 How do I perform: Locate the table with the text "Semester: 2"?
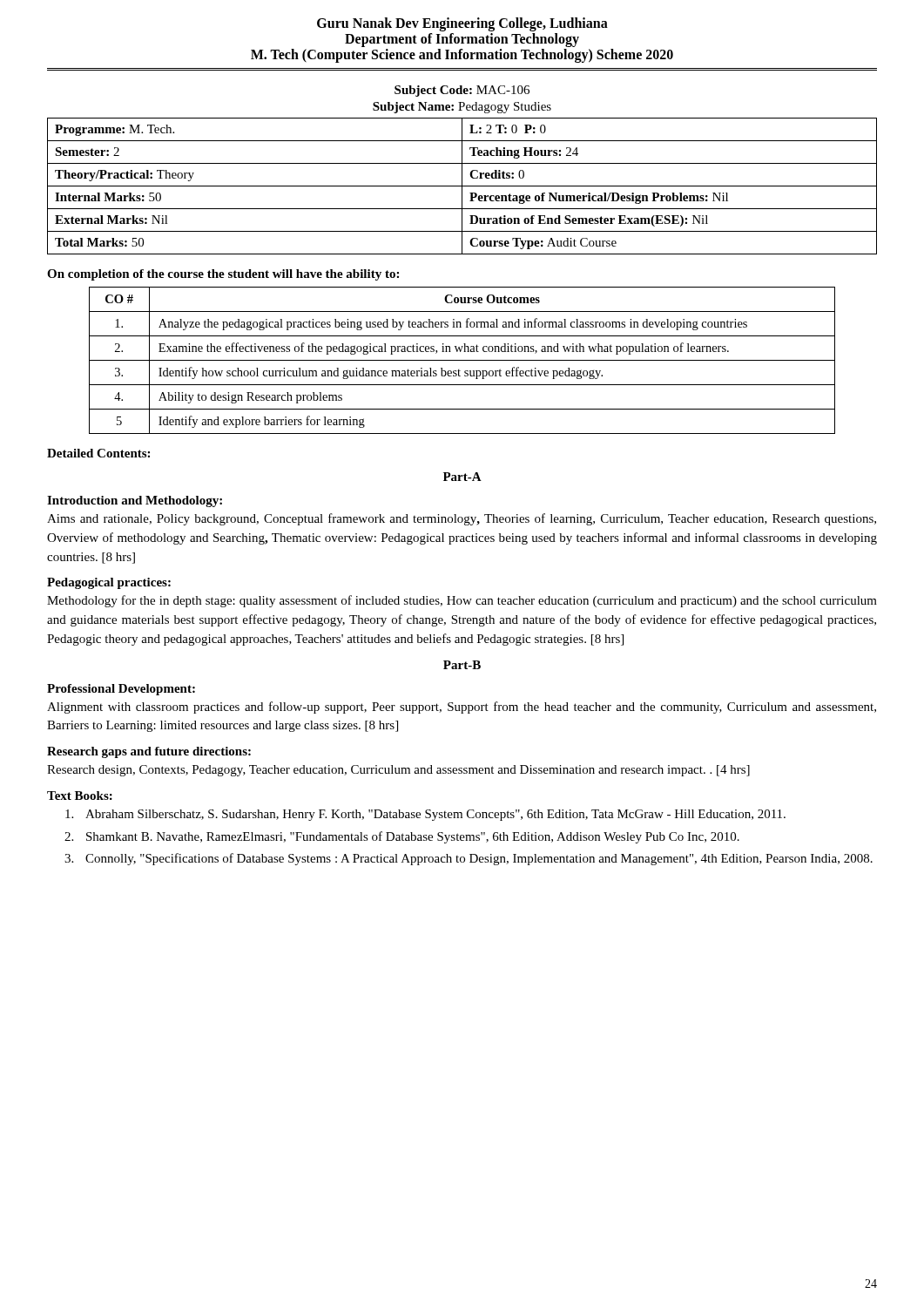coord(462,186)
